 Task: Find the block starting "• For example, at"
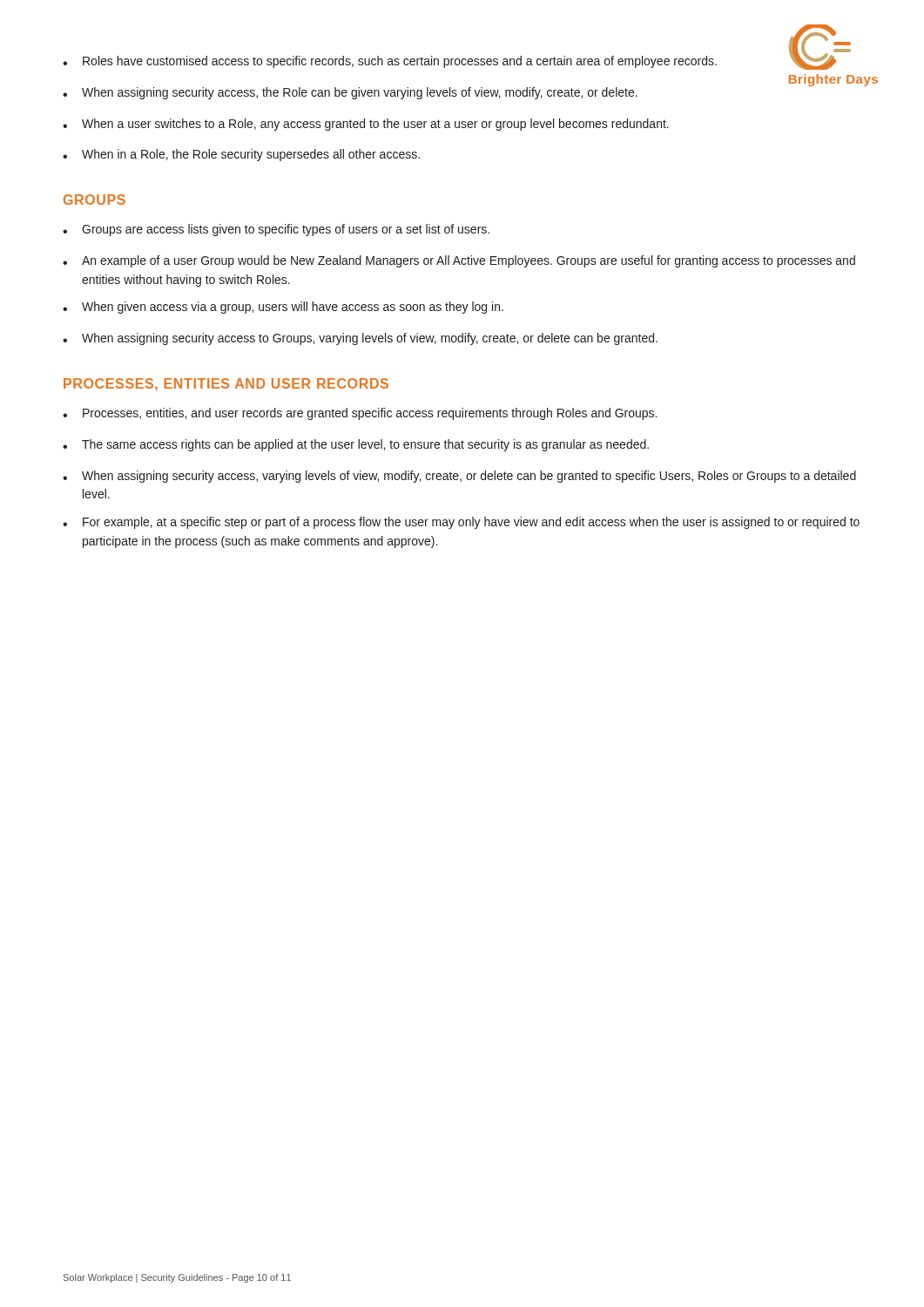click(462, 532)
